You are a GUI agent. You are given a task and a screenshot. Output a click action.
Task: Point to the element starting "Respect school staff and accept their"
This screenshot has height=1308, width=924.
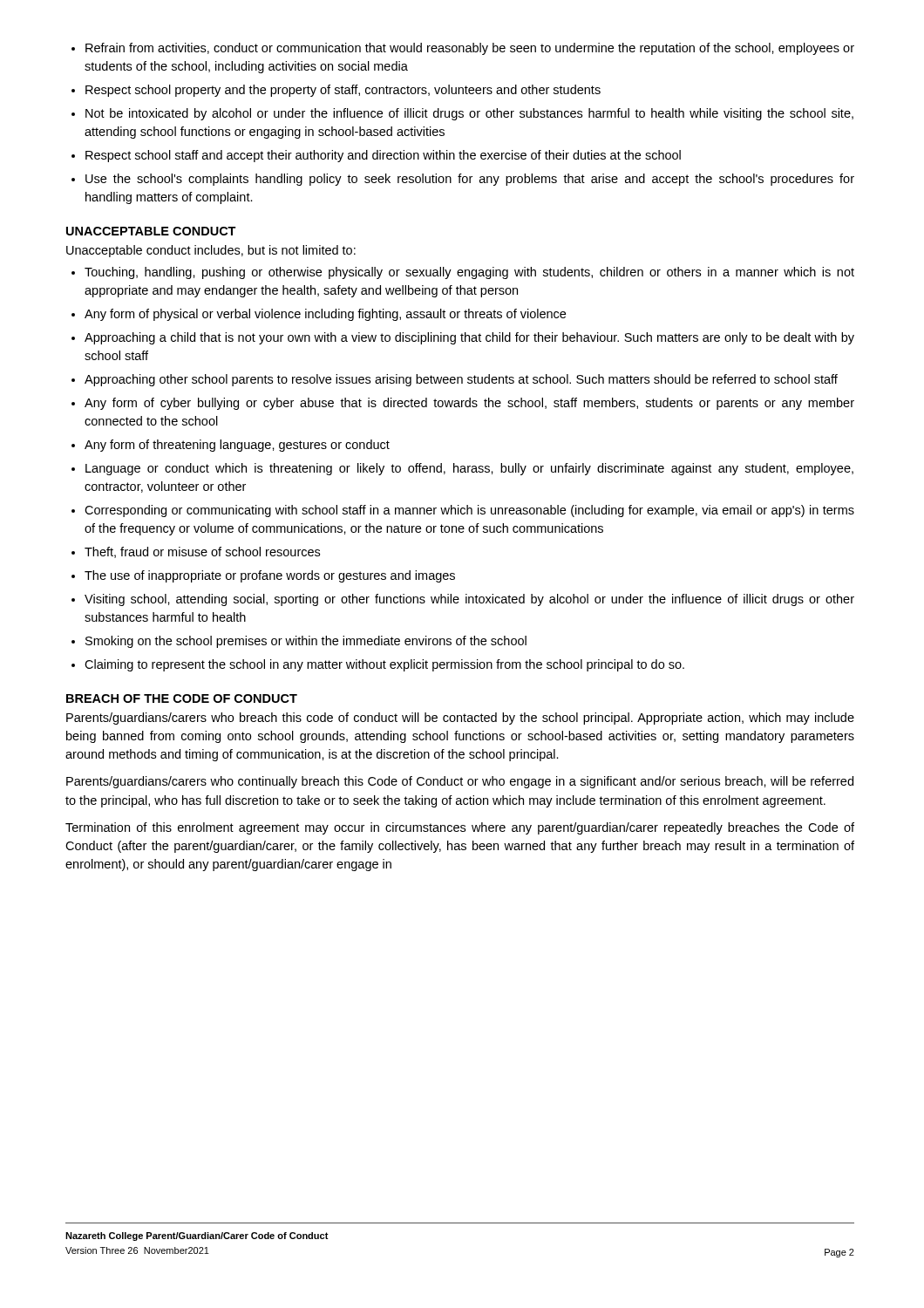click(469, 156)
